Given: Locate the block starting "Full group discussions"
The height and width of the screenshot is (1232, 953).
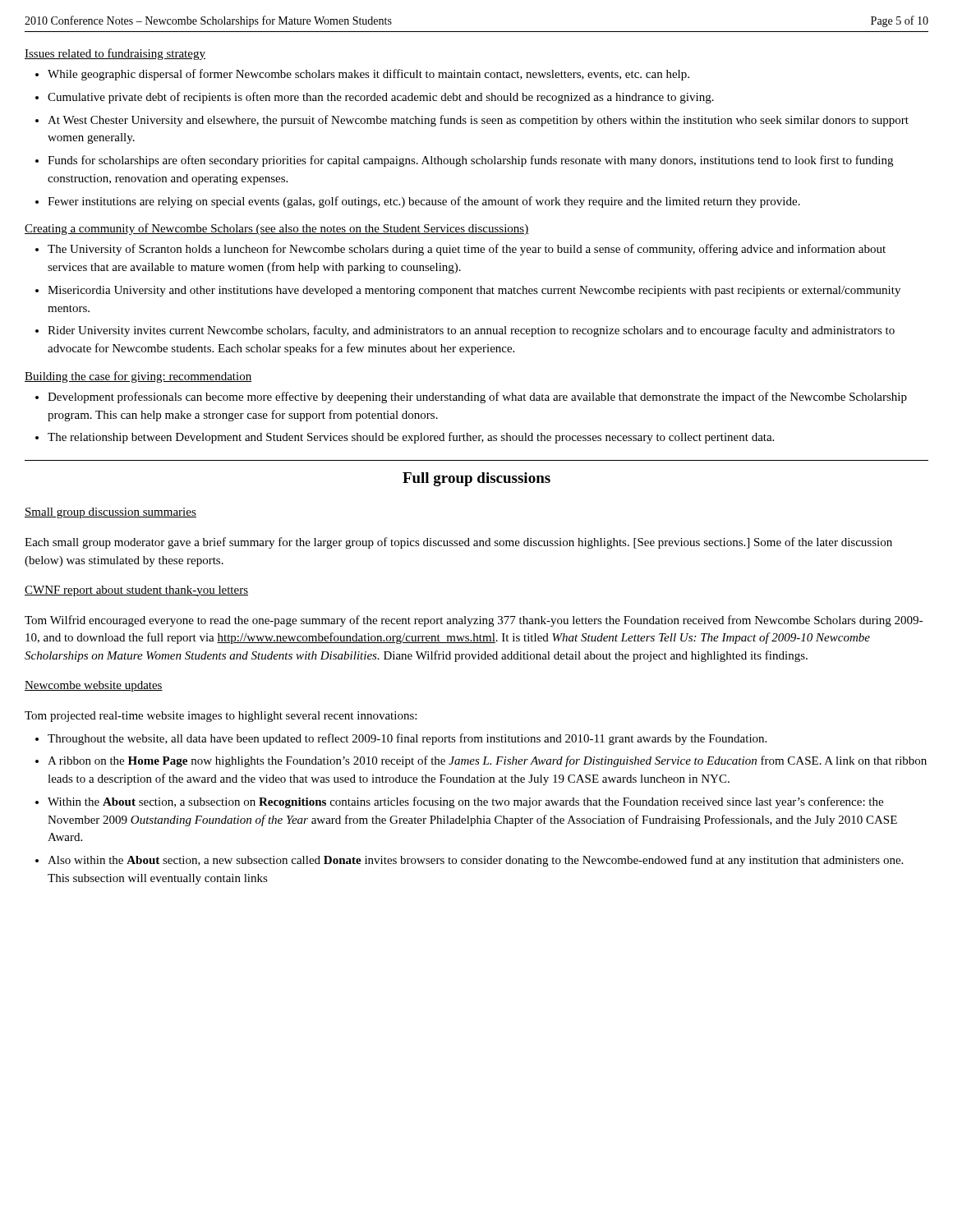Looking at the screenshot, I should pos(476,478).
